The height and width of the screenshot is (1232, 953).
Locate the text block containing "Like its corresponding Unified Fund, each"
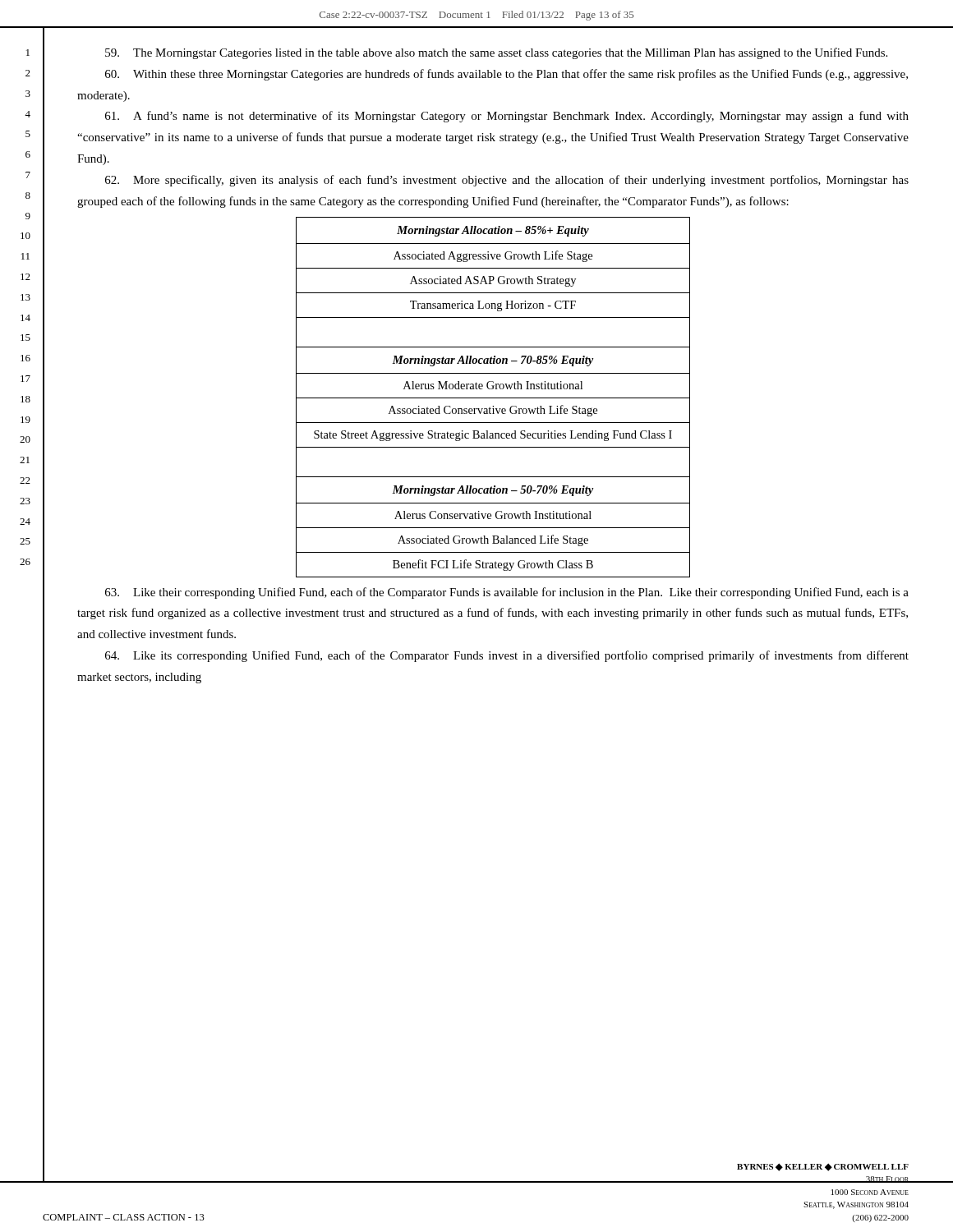point(493,664)
